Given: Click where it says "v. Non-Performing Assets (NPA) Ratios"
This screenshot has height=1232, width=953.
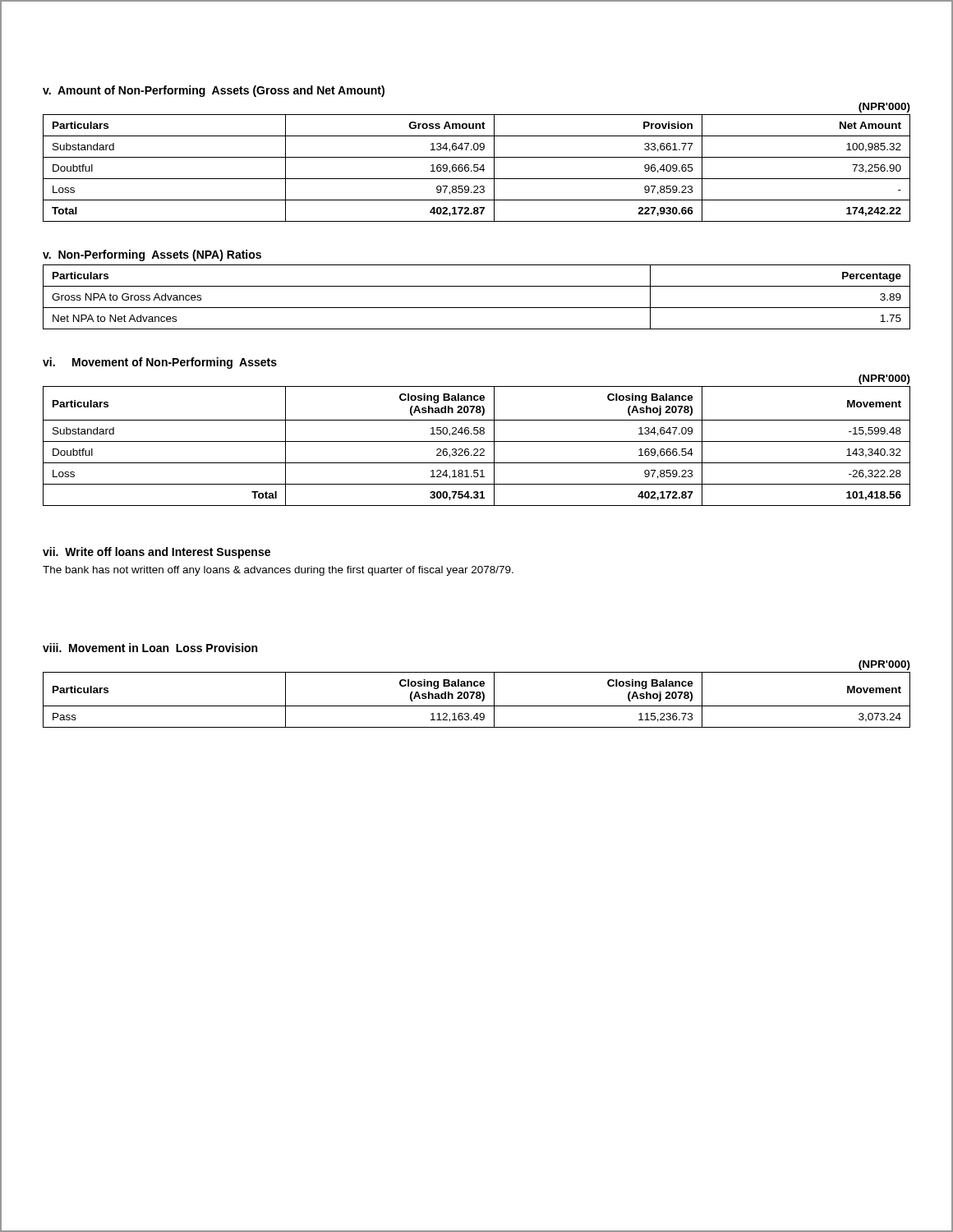Looking at the screenshot, I should (x=152, y=255).
